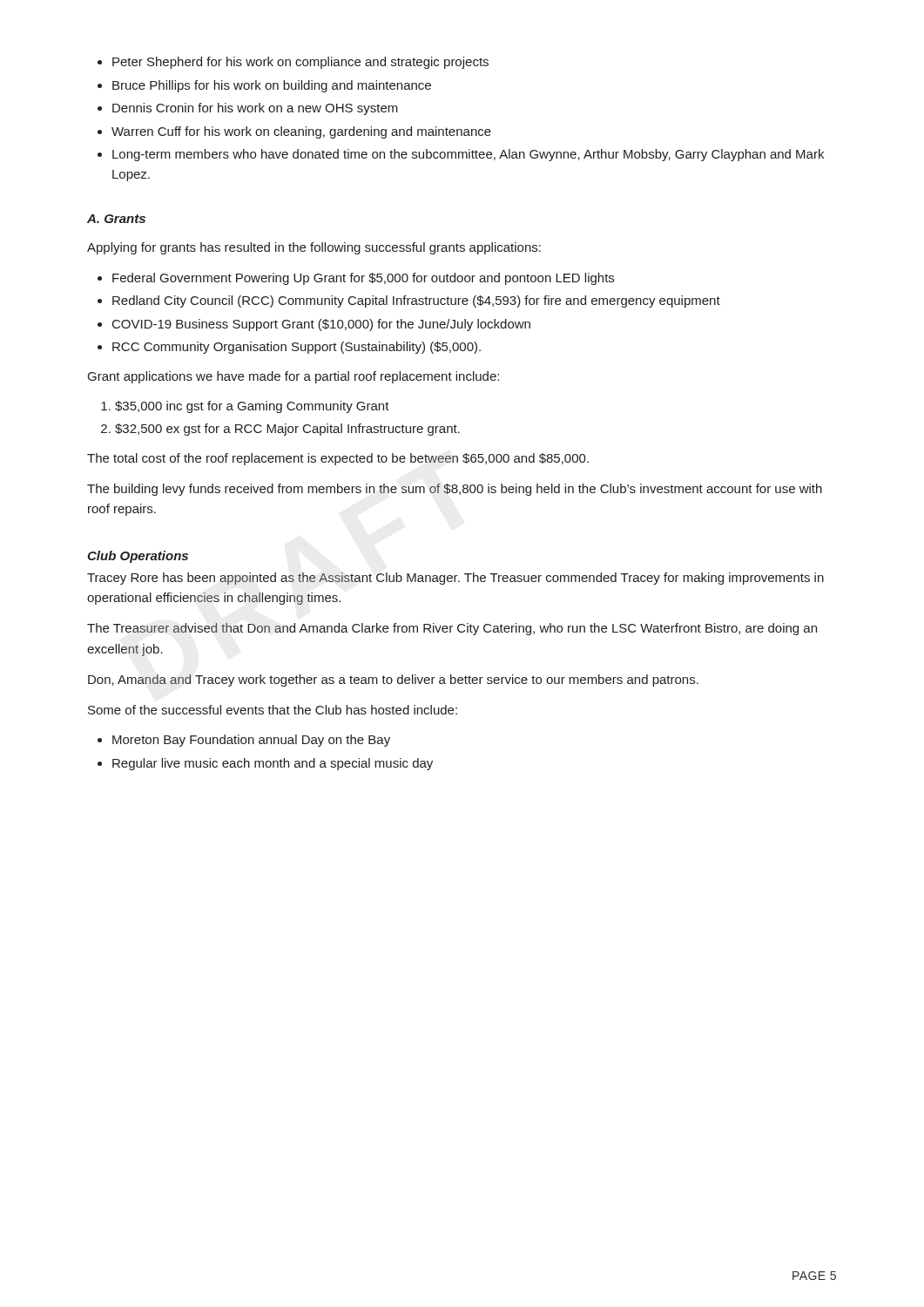Locate the text block that reads "Applying for grants has"
Viewport: 924px width, 1307px height.
click(x=462, y=247)
